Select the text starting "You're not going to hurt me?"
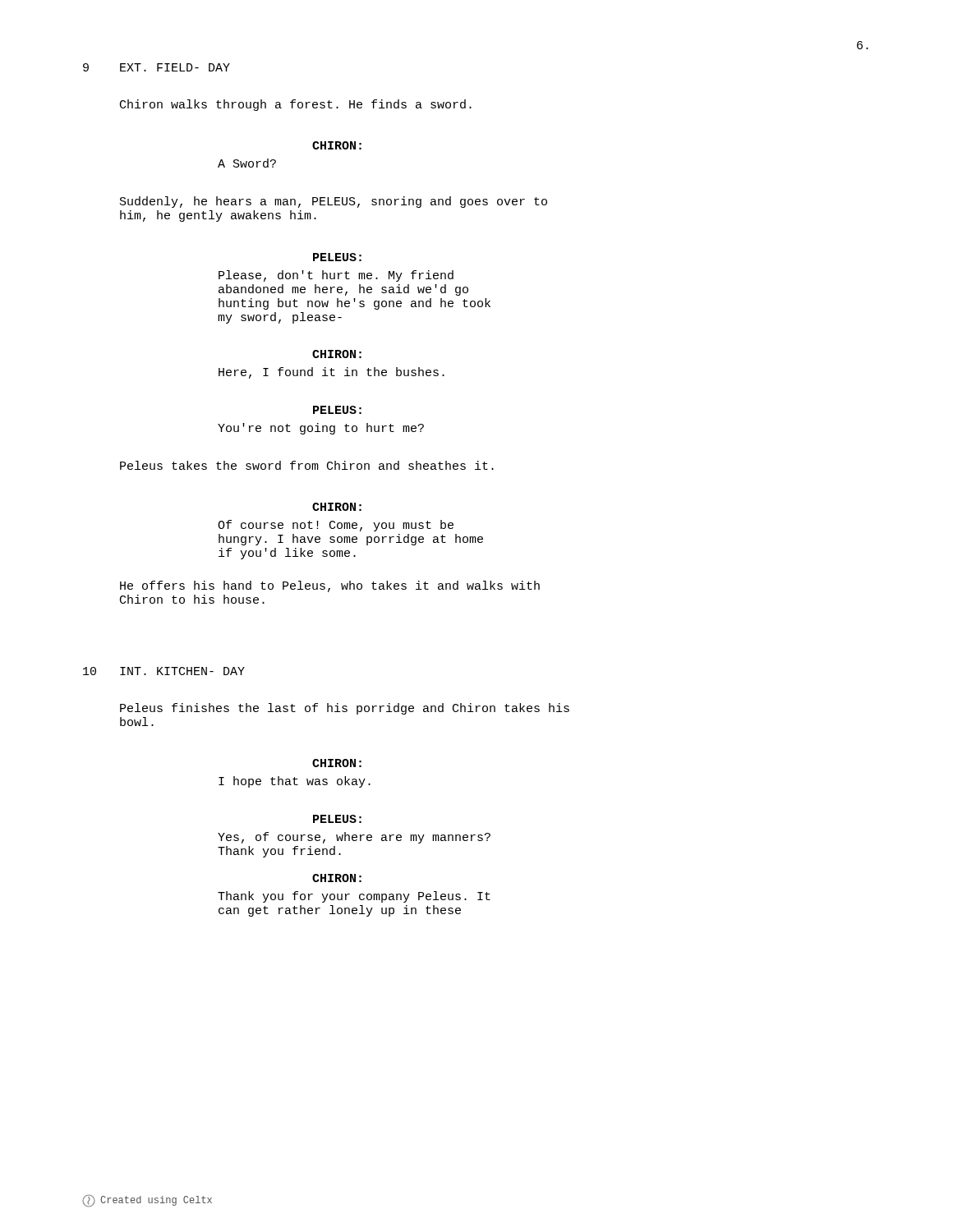This screenshot has height=1232, width=953. pos(321,429)
